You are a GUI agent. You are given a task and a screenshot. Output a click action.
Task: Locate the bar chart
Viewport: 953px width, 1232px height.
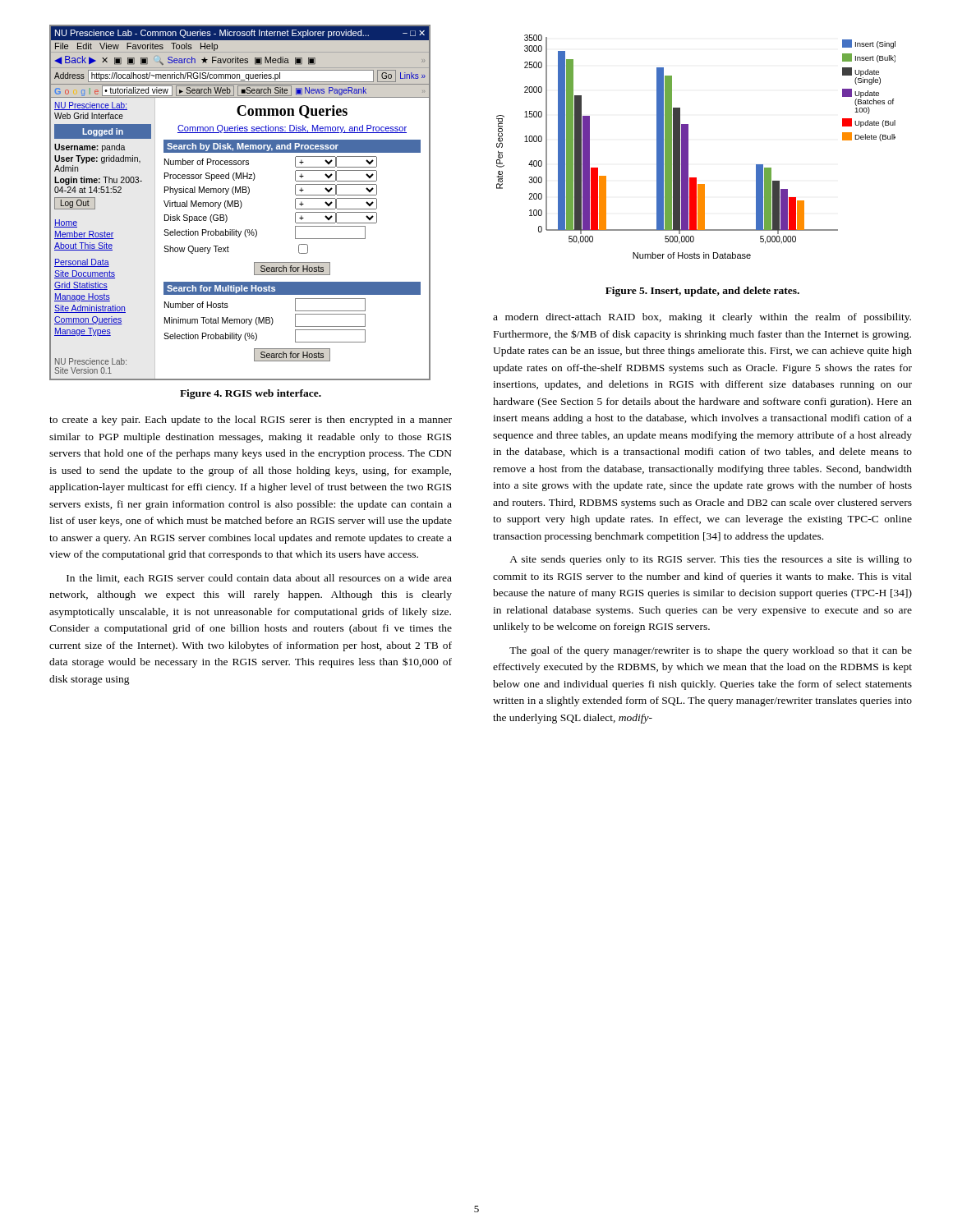click(694, 152)
